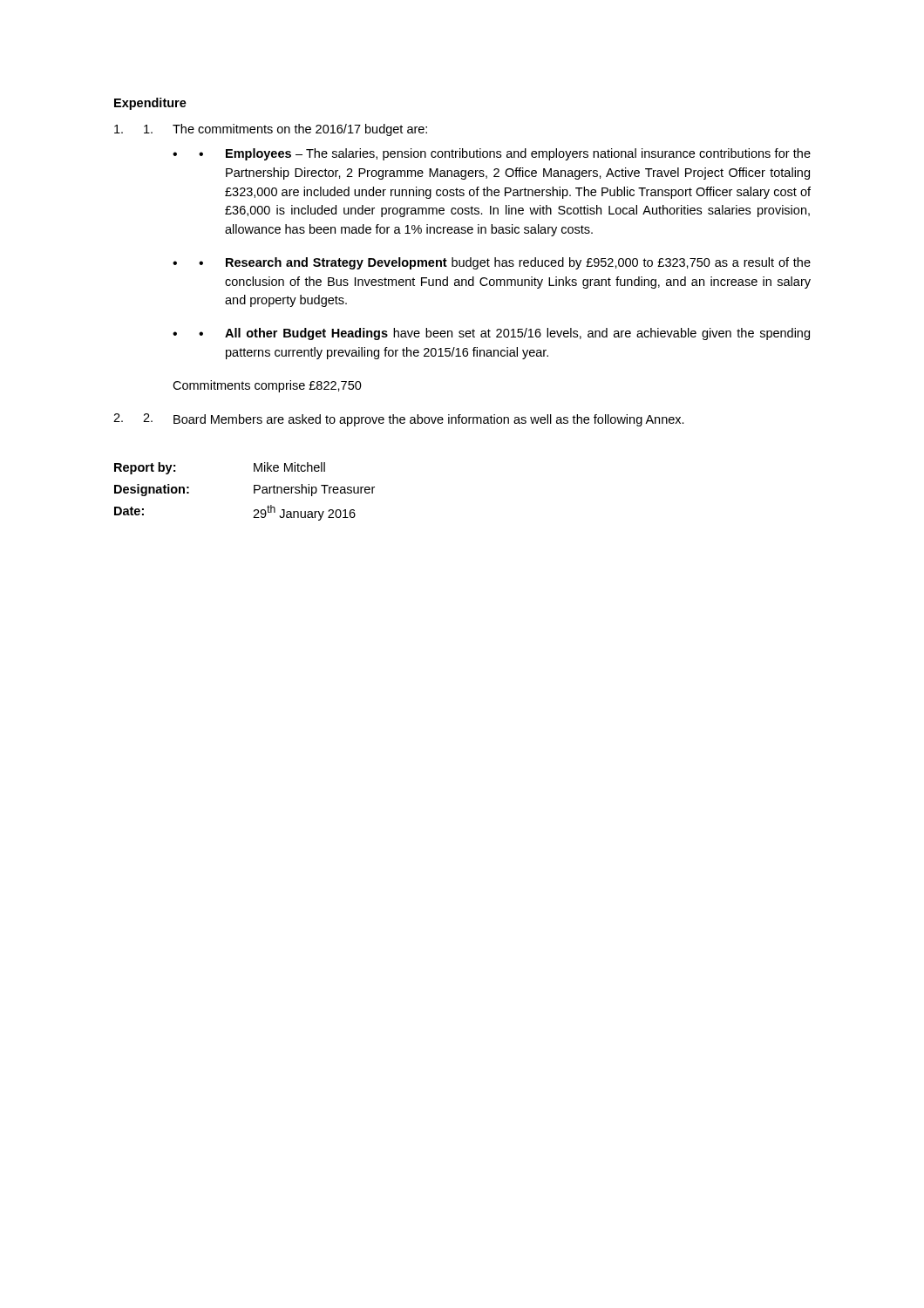
Task: Locate the passage starting "• All other Budget"
Action: [505, 343]
